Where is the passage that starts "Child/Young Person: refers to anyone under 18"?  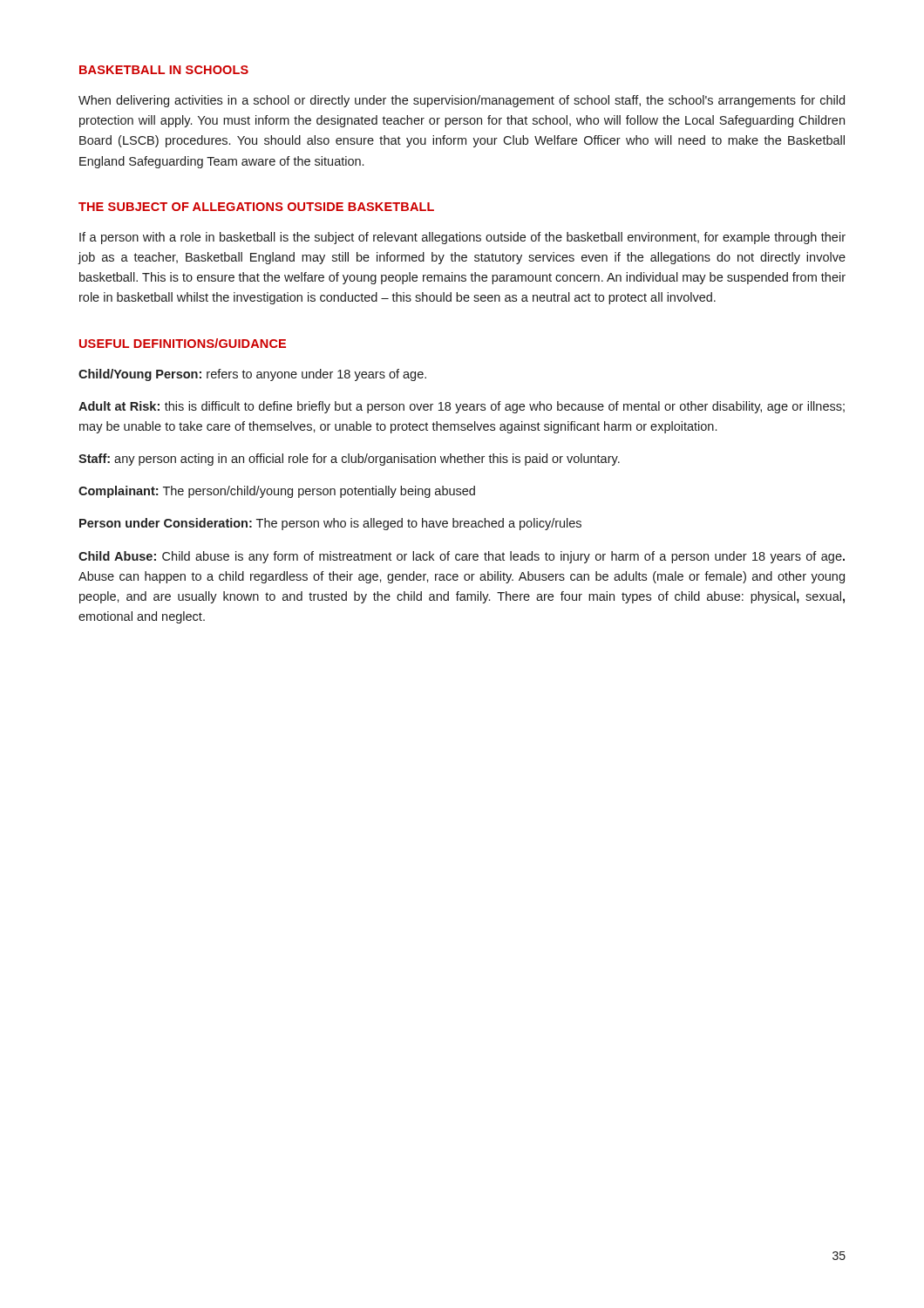pyautogui.click(x=253, y=374)
